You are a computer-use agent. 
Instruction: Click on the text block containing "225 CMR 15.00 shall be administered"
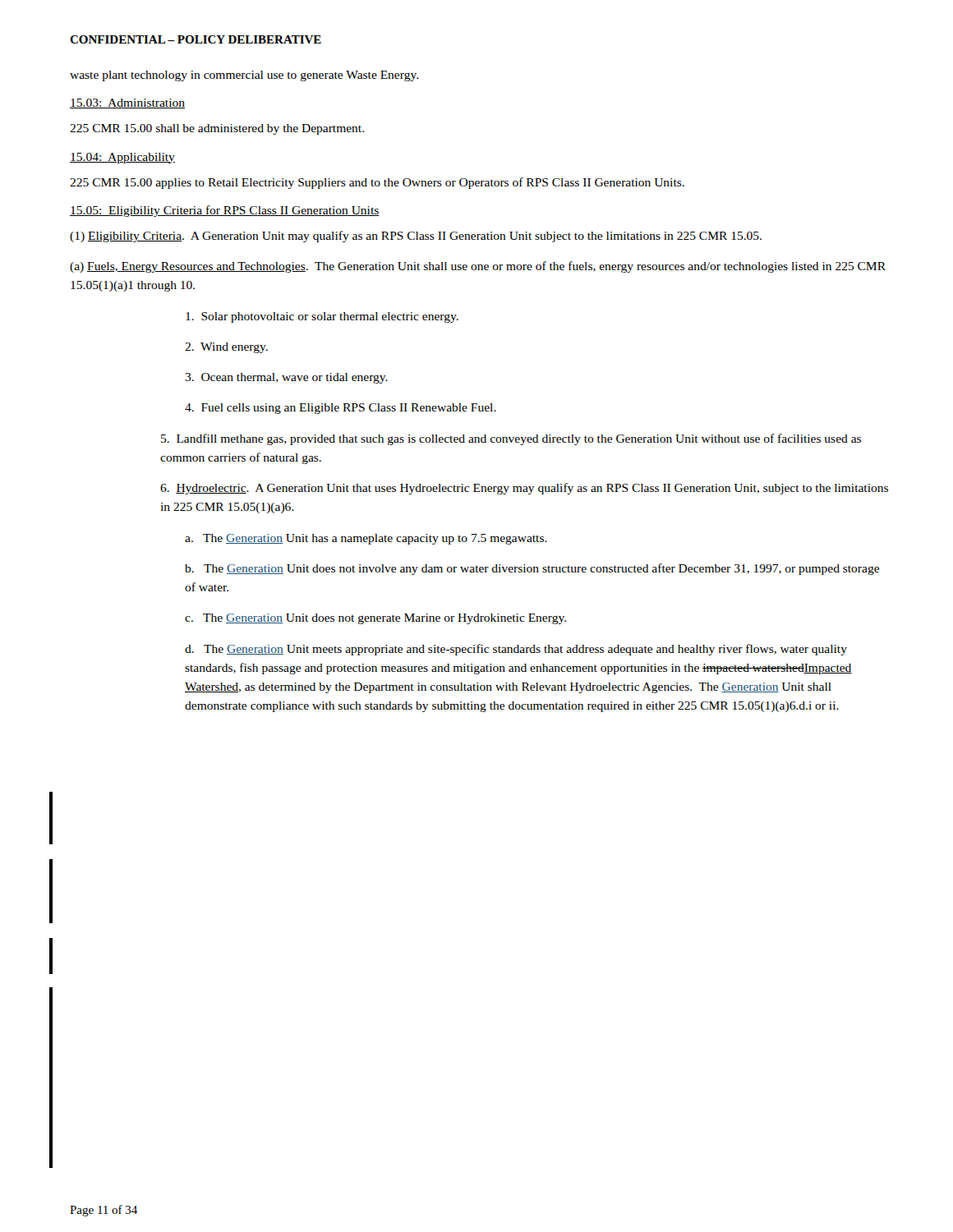(x=217, y=128)
